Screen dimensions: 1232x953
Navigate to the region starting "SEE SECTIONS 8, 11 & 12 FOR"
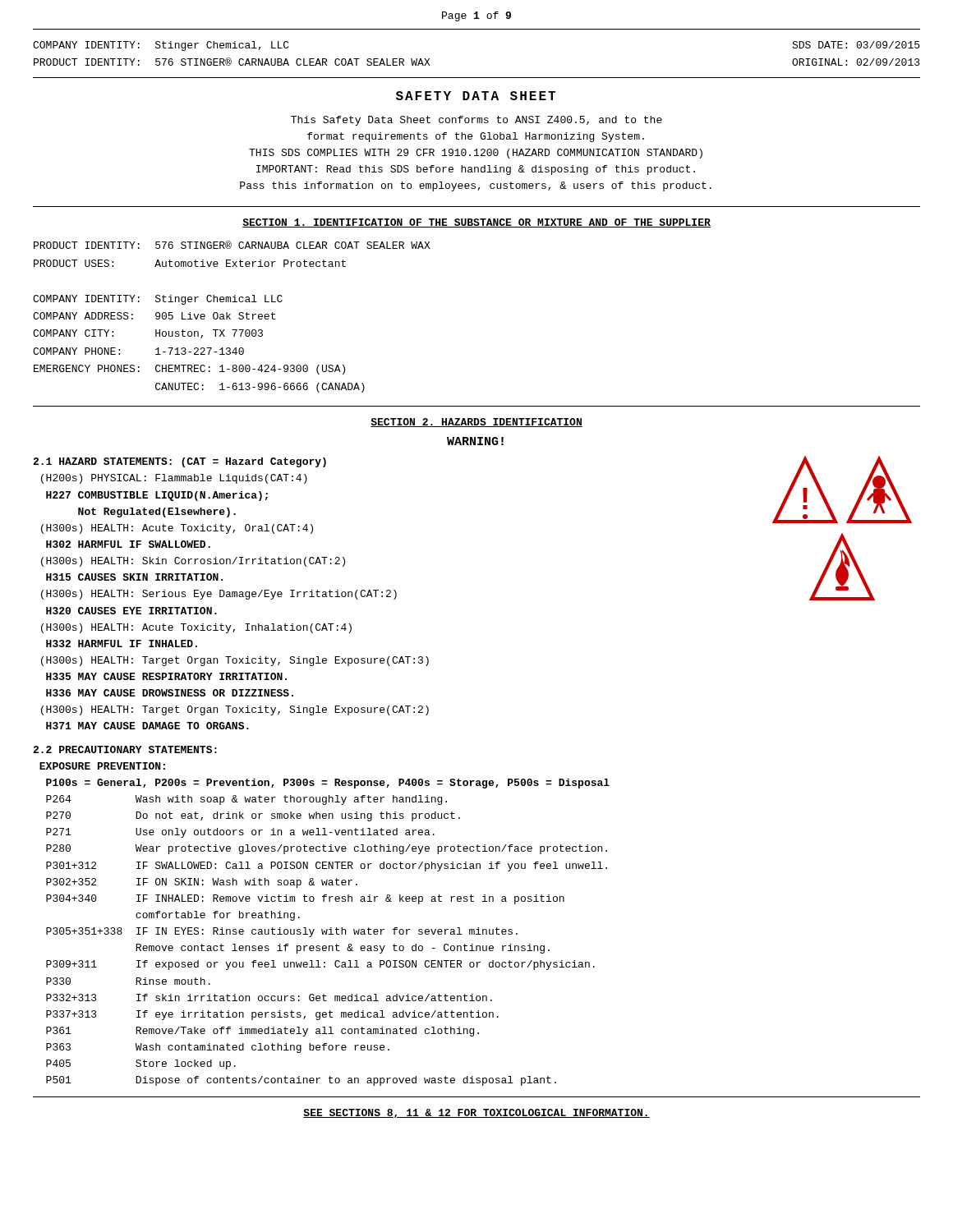[476, 1113]
